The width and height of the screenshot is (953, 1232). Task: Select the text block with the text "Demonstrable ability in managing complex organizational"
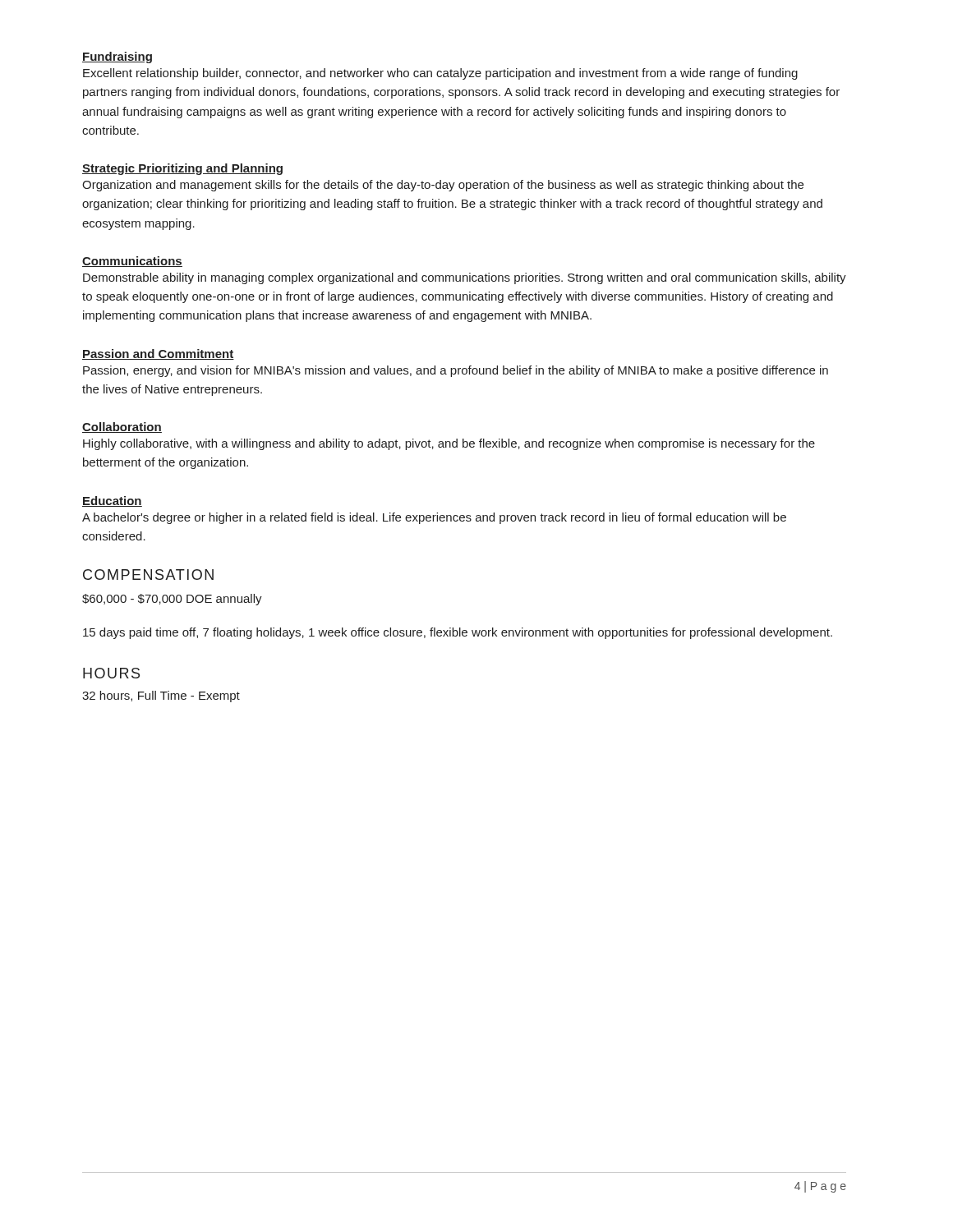click(464, 296)
